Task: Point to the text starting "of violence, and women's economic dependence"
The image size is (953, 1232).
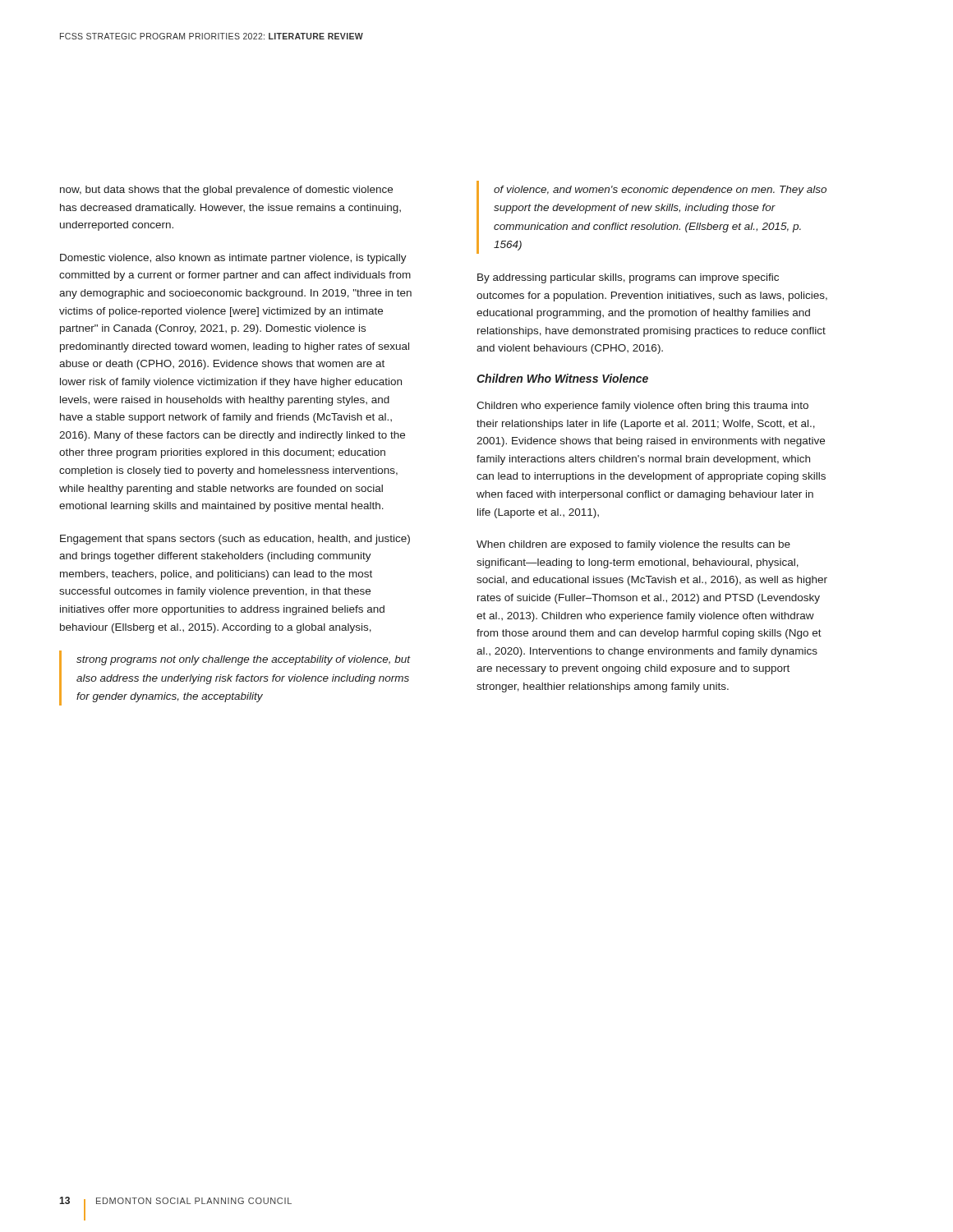Action: click(x=662, y=217)
